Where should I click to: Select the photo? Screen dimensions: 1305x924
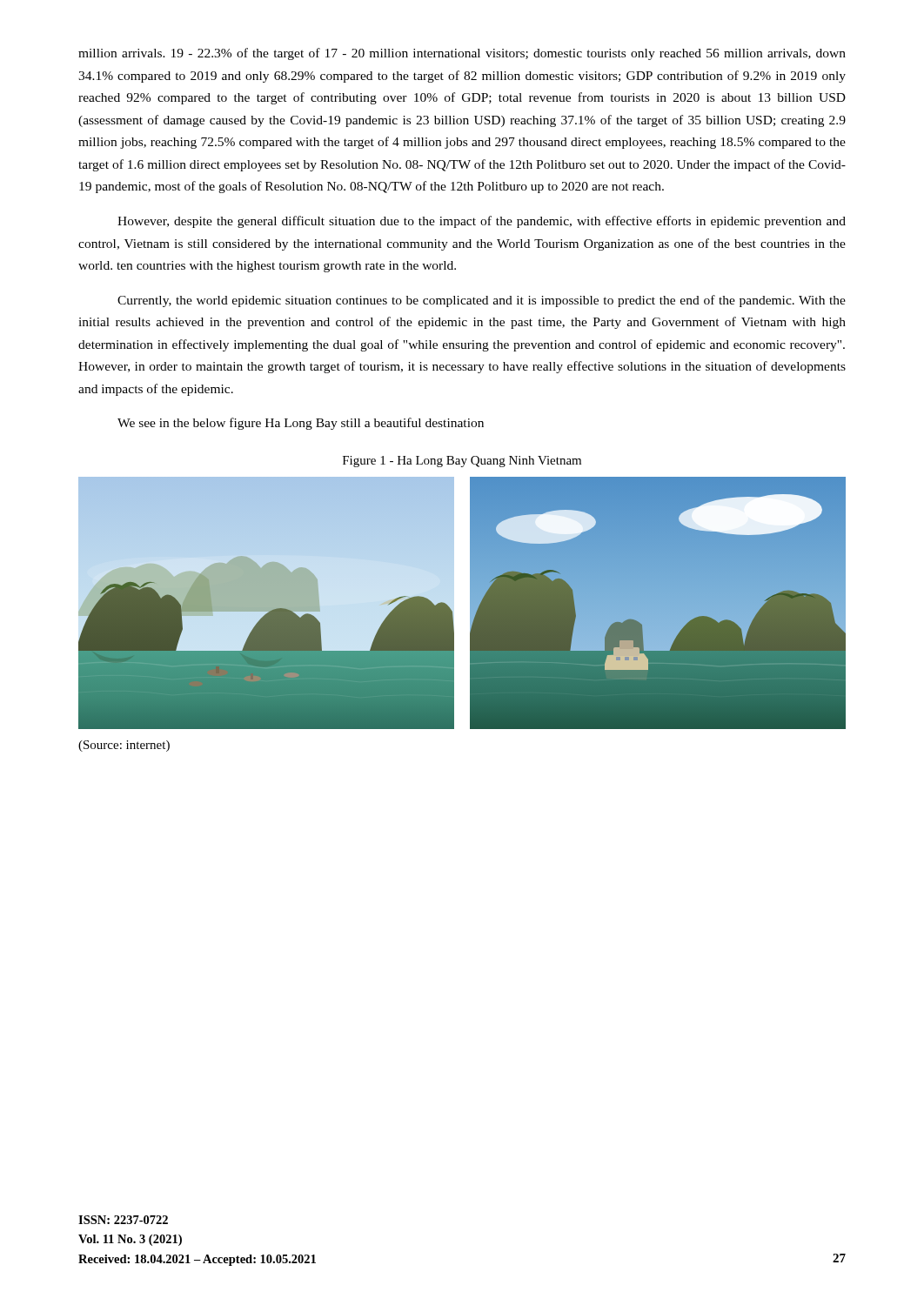462,603
